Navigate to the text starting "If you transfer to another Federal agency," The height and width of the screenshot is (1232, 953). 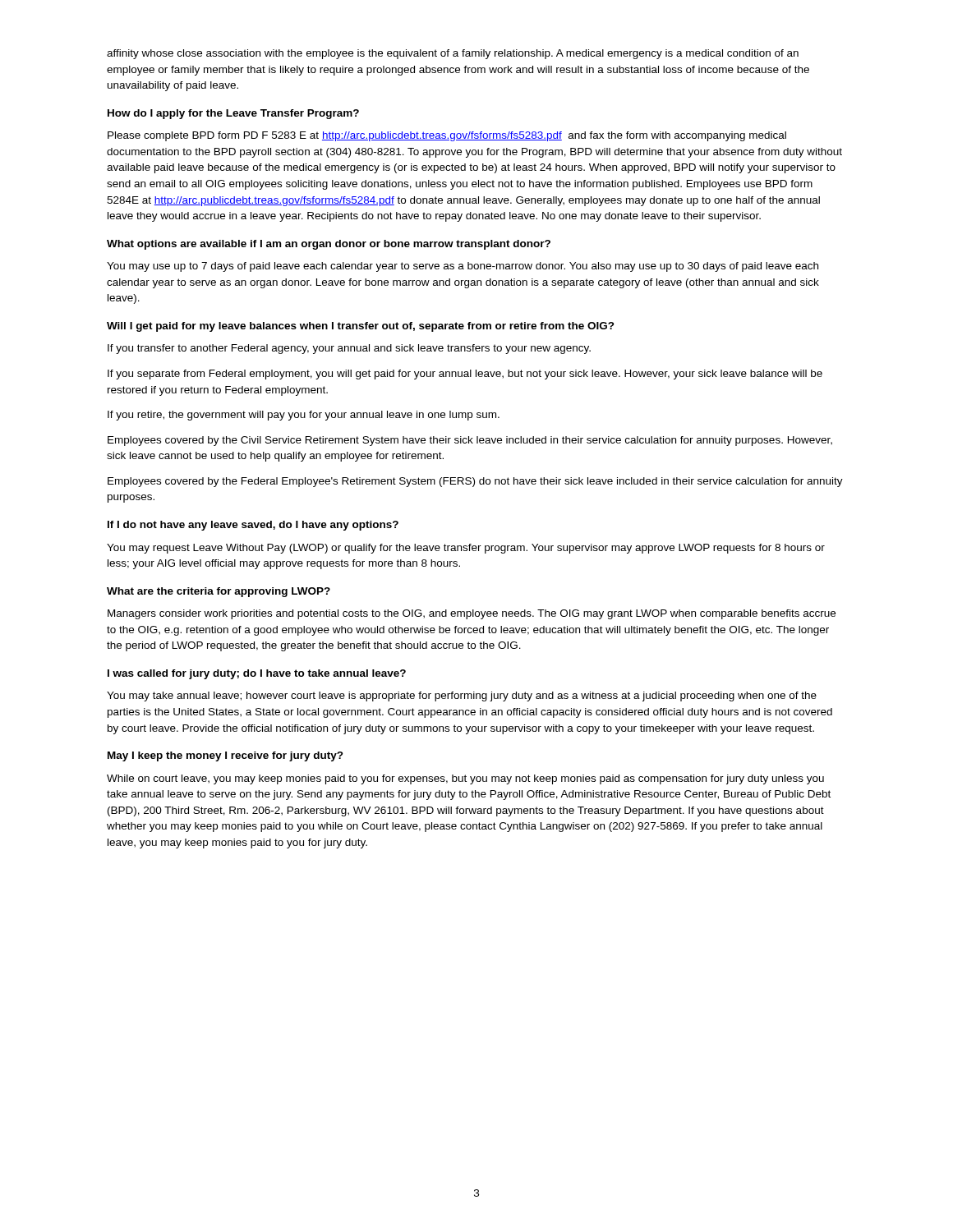tap(349, 348)
